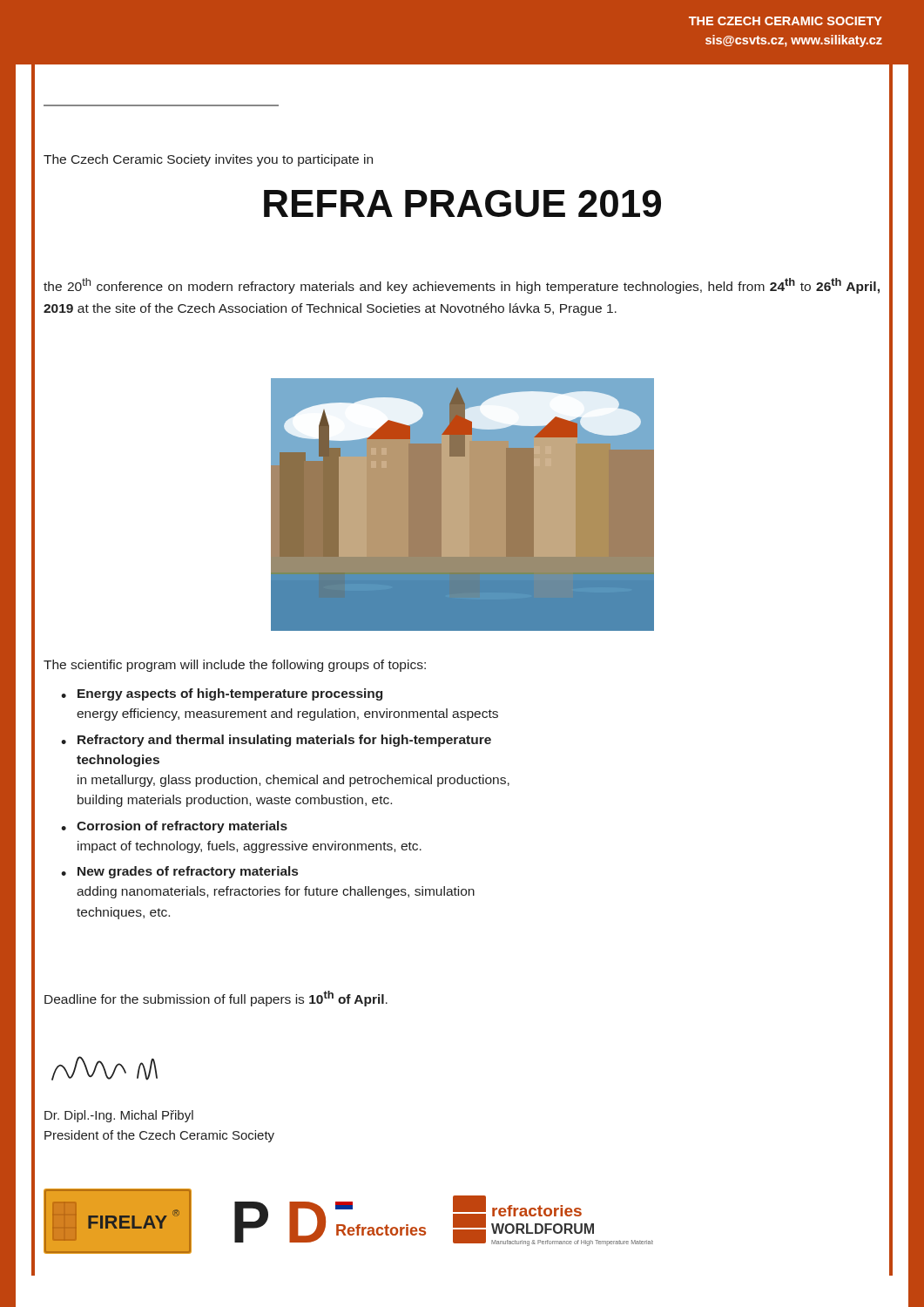This screenshot has height=1307, width=924.
Task: Click on the illustration
Action: (139, 1067)
